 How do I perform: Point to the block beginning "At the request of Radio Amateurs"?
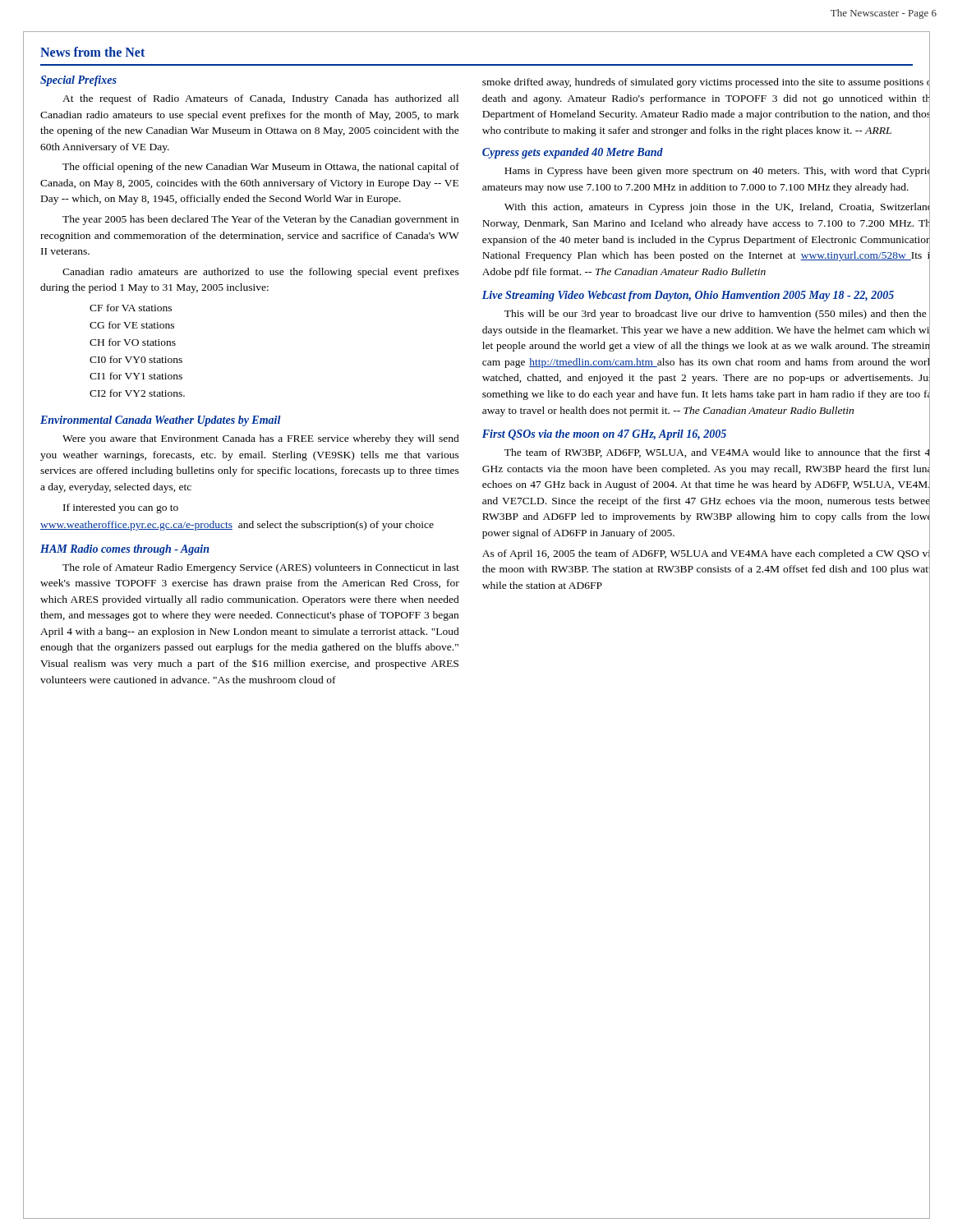coord(250,193)
